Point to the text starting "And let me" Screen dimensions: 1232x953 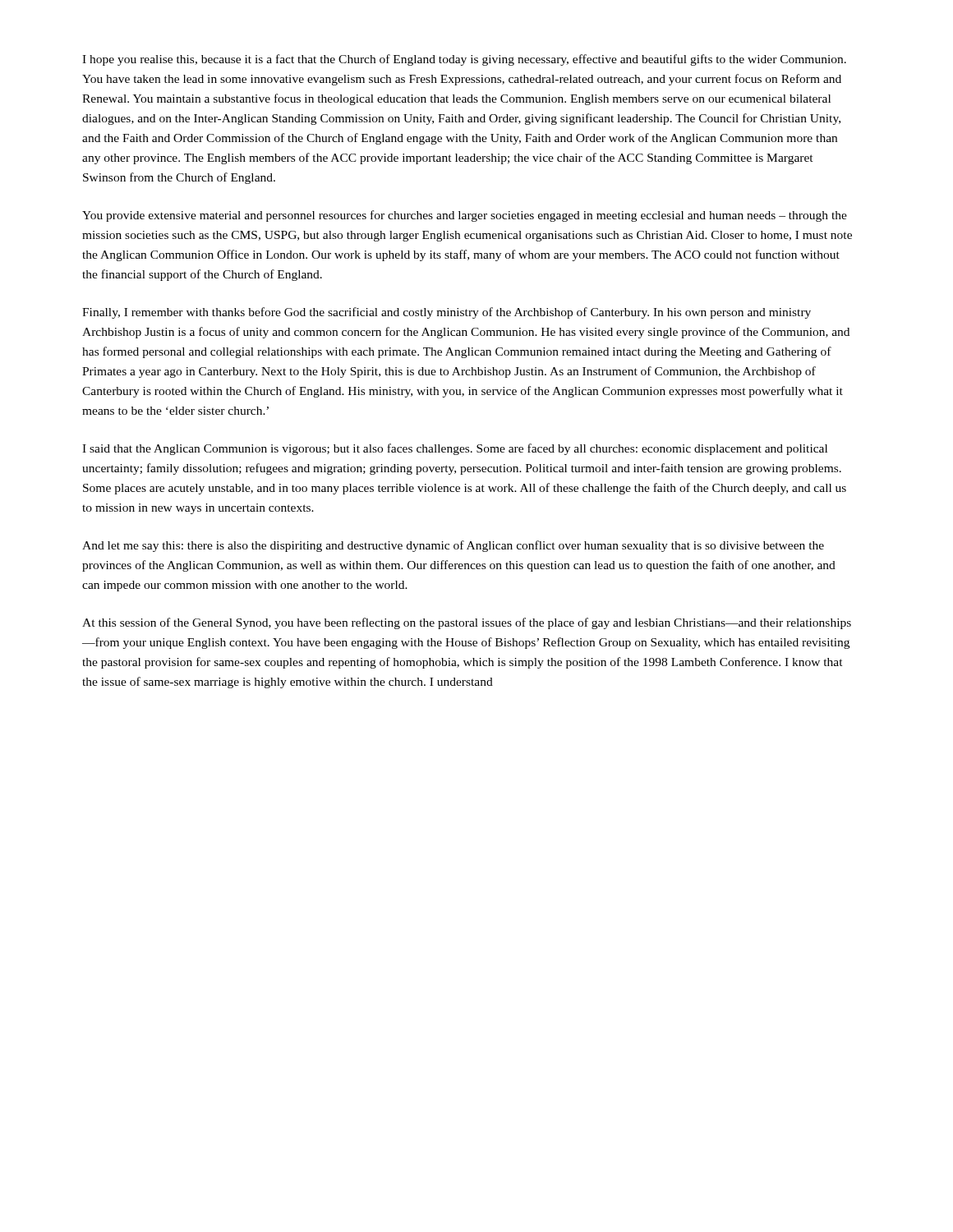459,565
